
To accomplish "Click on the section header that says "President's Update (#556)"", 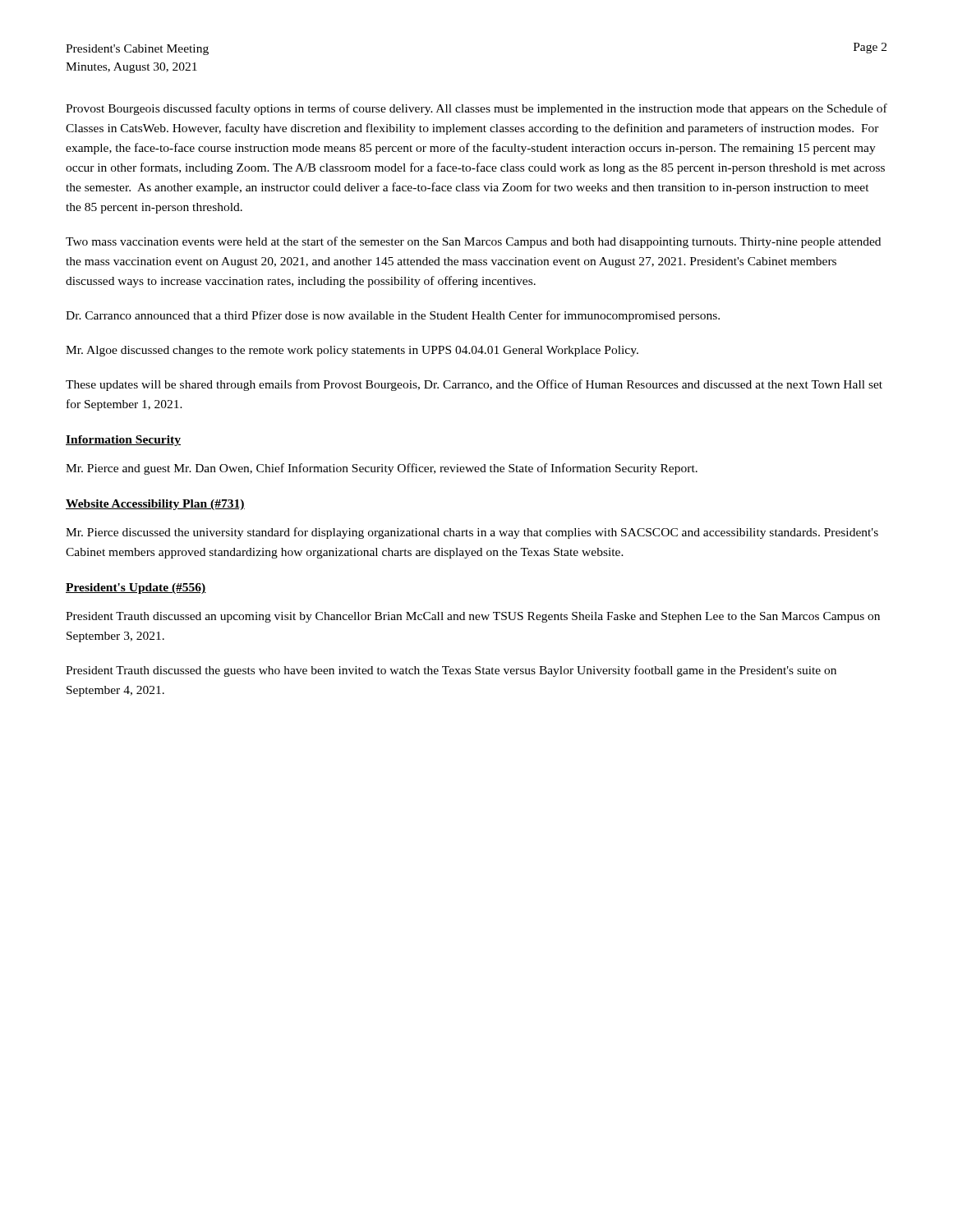I will coord(136,587).
